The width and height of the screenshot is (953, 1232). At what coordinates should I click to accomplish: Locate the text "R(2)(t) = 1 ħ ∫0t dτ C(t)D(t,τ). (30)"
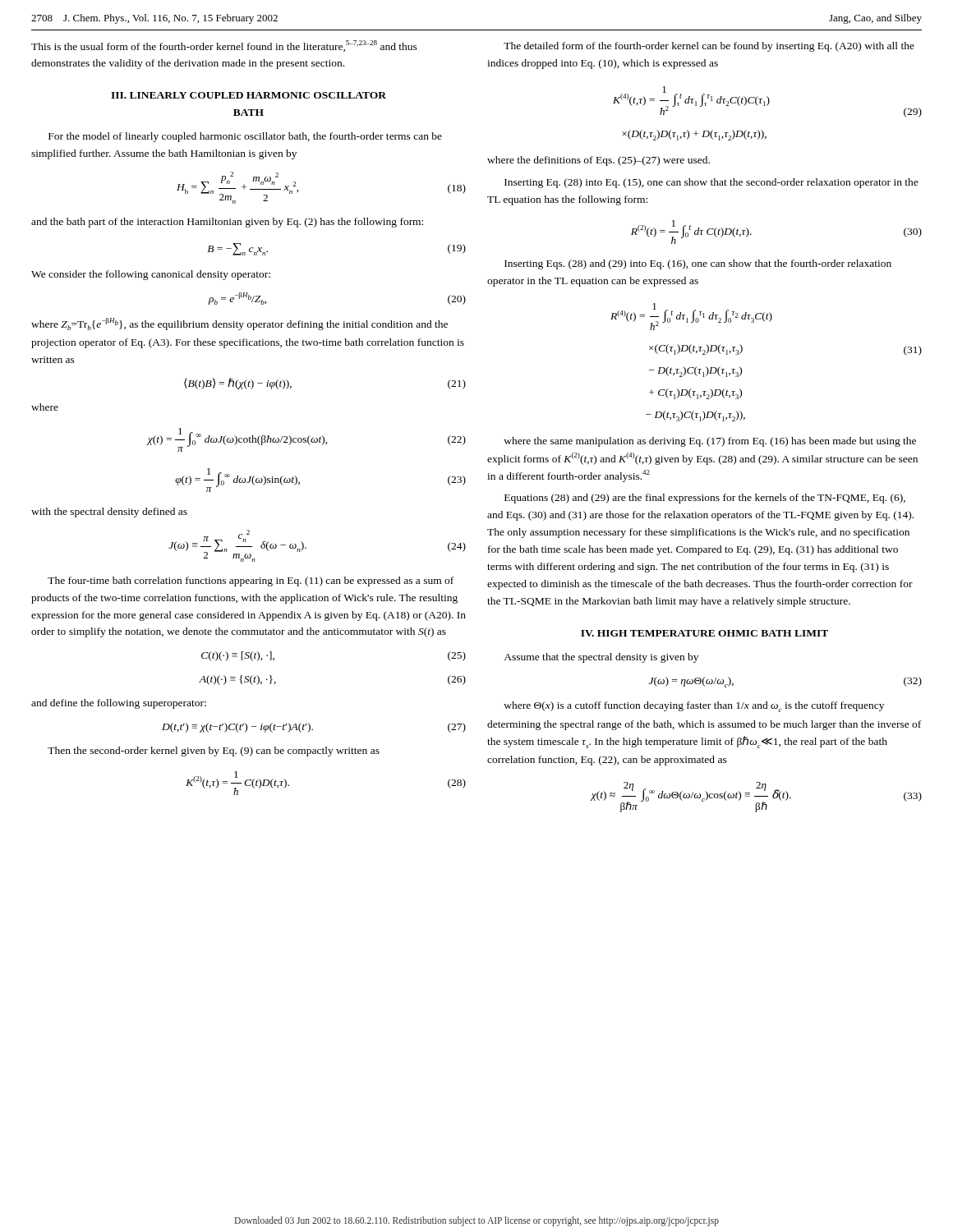[706, 232]
